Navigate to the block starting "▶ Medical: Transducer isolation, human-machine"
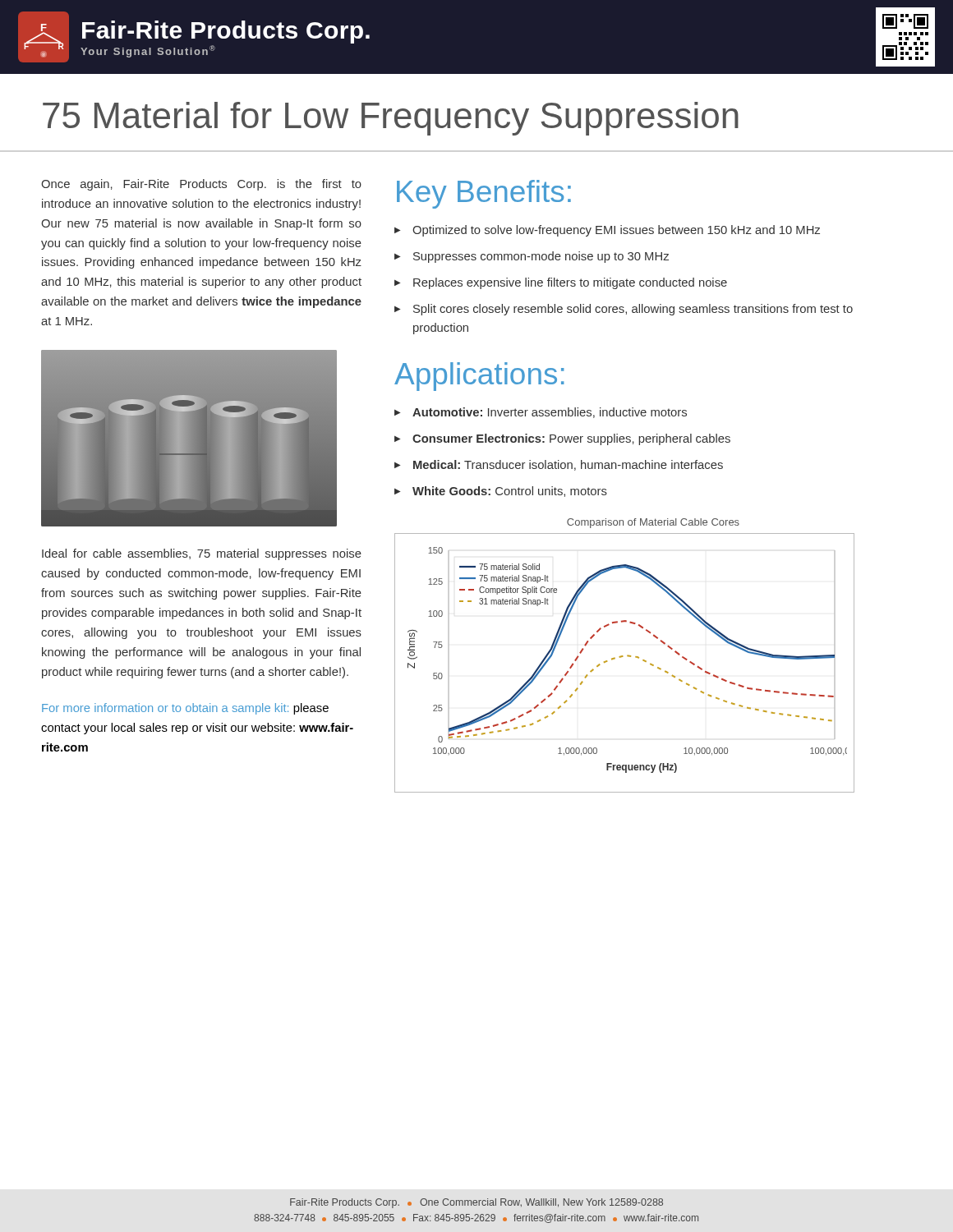This screenshot has width=953, height=1232. click(559, 465)
